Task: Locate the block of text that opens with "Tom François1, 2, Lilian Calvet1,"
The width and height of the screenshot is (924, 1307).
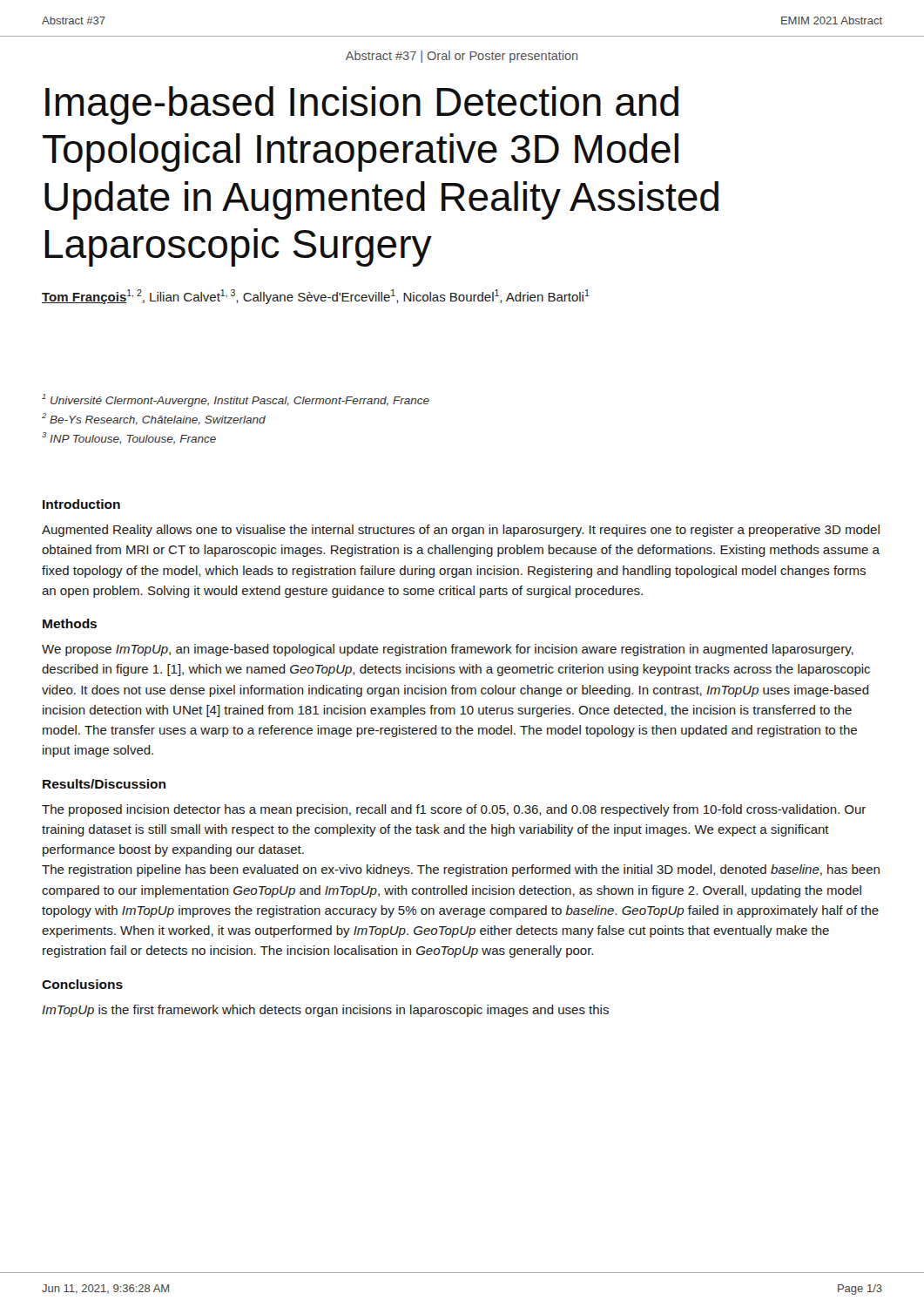Action: [316, 296]
